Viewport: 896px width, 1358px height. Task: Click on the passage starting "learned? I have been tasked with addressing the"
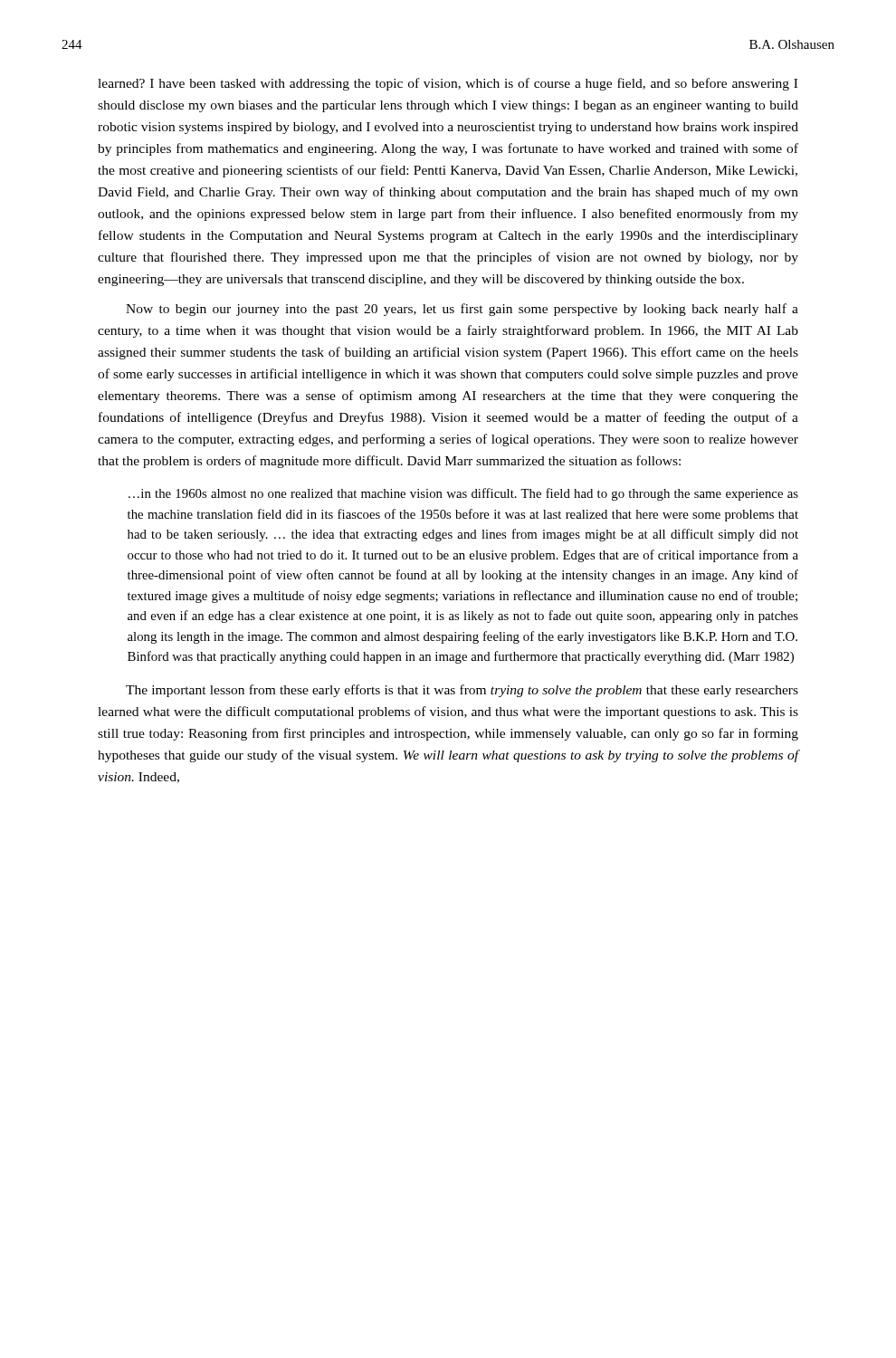pos(448,181)
